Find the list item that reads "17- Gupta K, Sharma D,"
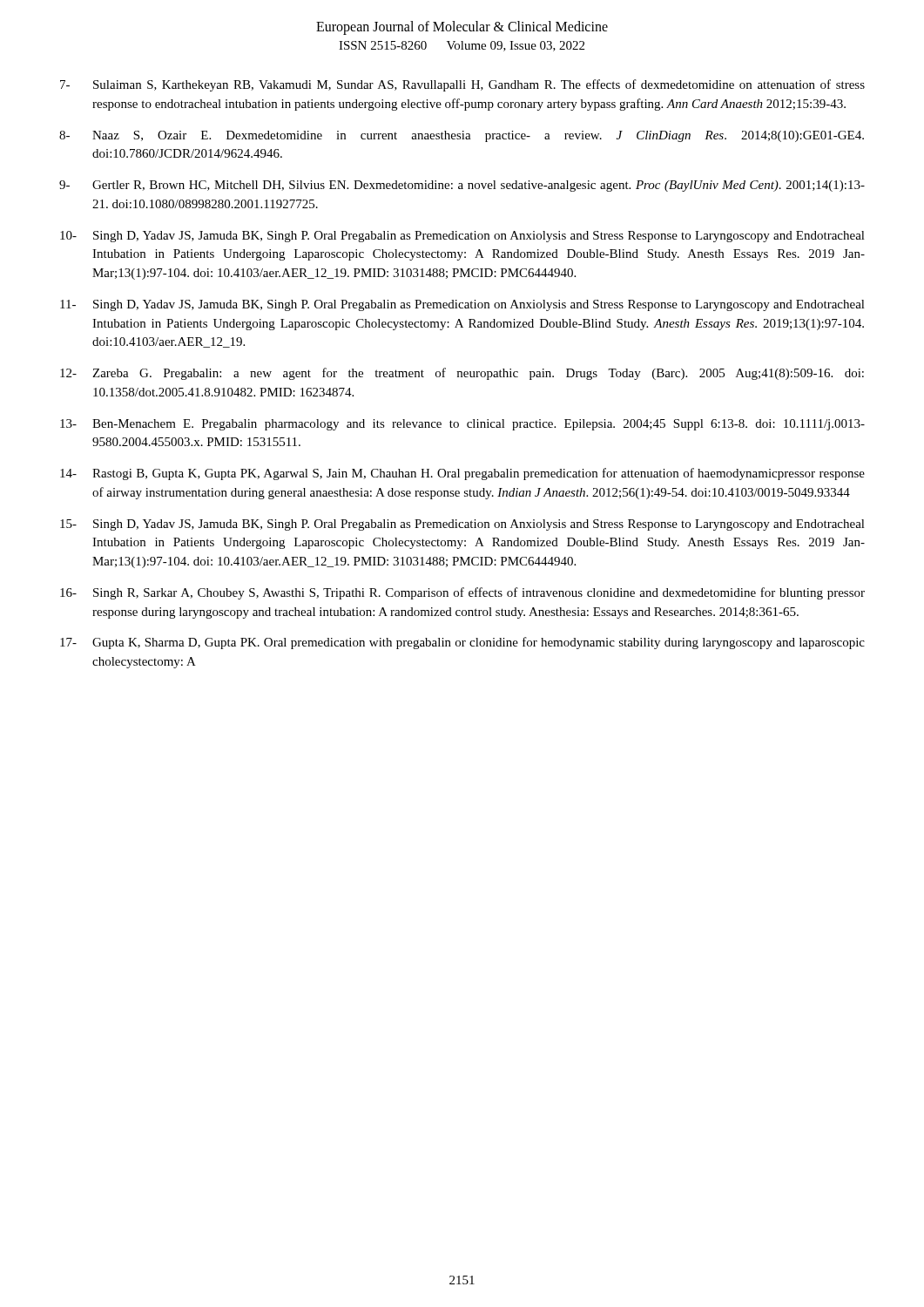Image resolution: width=924 pixels, height=1307 pixels. pyautogui.click(x=462, y=653)
